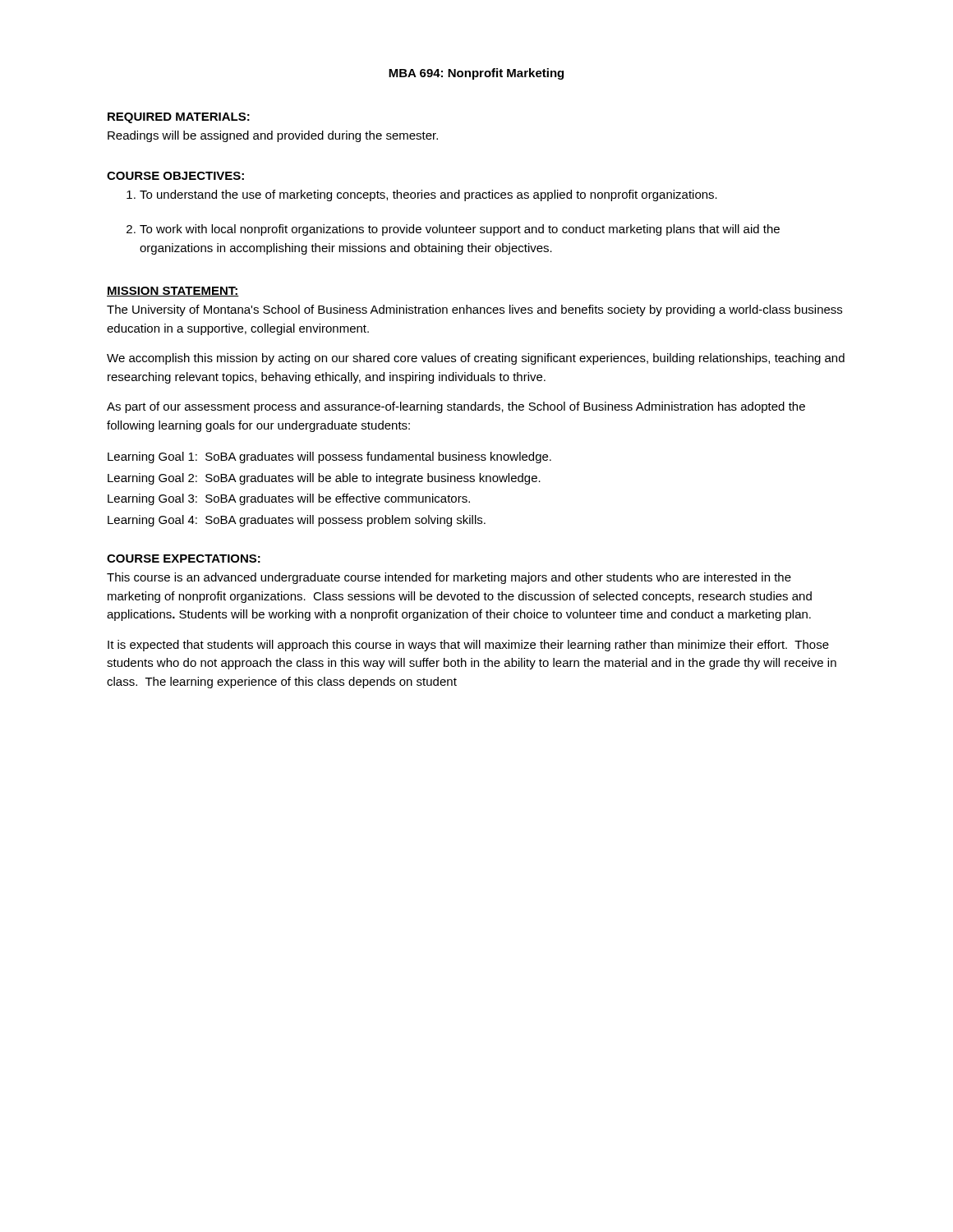Screen dimensions: 1232x953
Task: Select the section header that says "REQUIRED MATERIALS:"
Action: point(179,116)
